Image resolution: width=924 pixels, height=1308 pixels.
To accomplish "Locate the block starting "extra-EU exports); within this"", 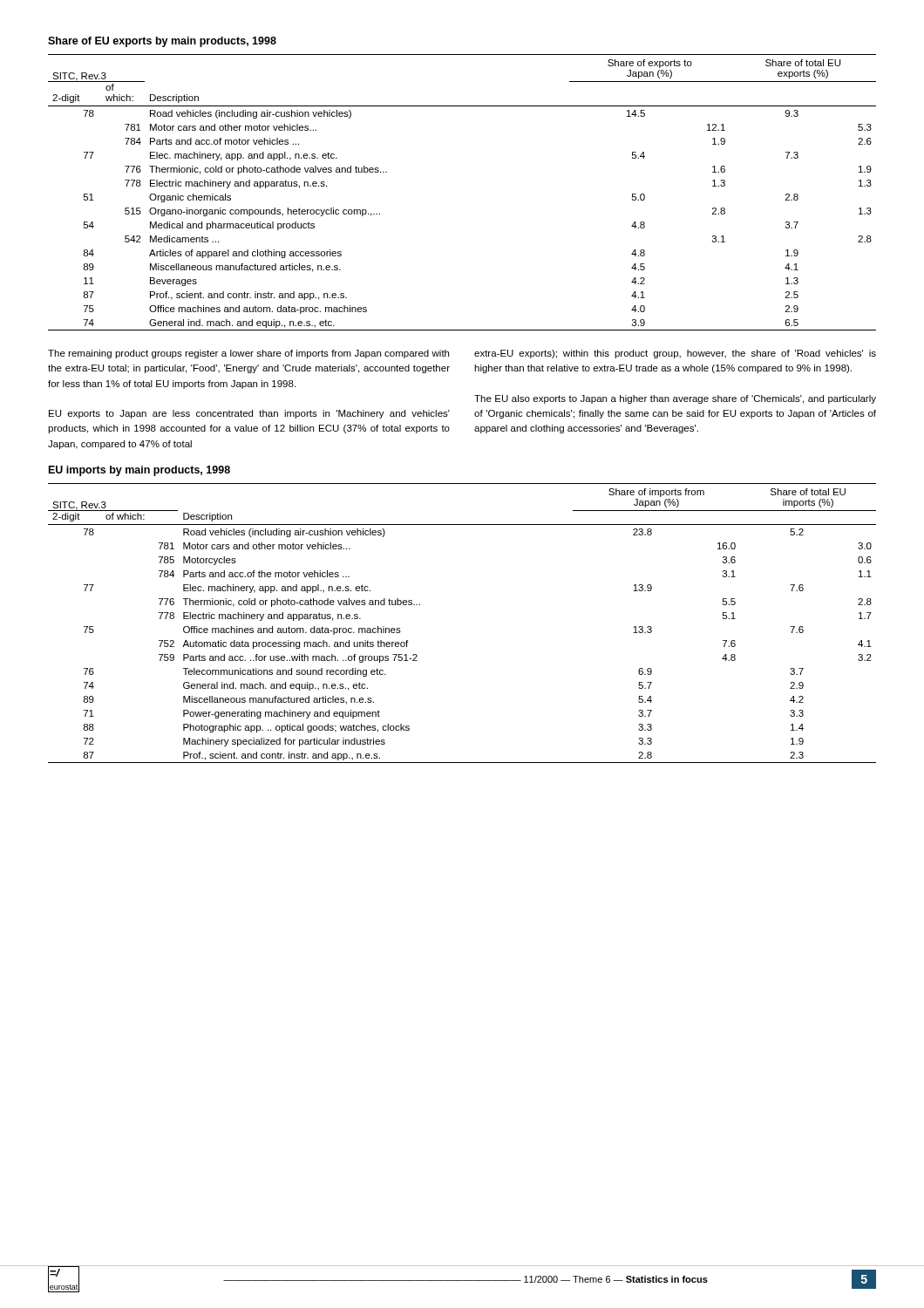I will pos(675,391).
